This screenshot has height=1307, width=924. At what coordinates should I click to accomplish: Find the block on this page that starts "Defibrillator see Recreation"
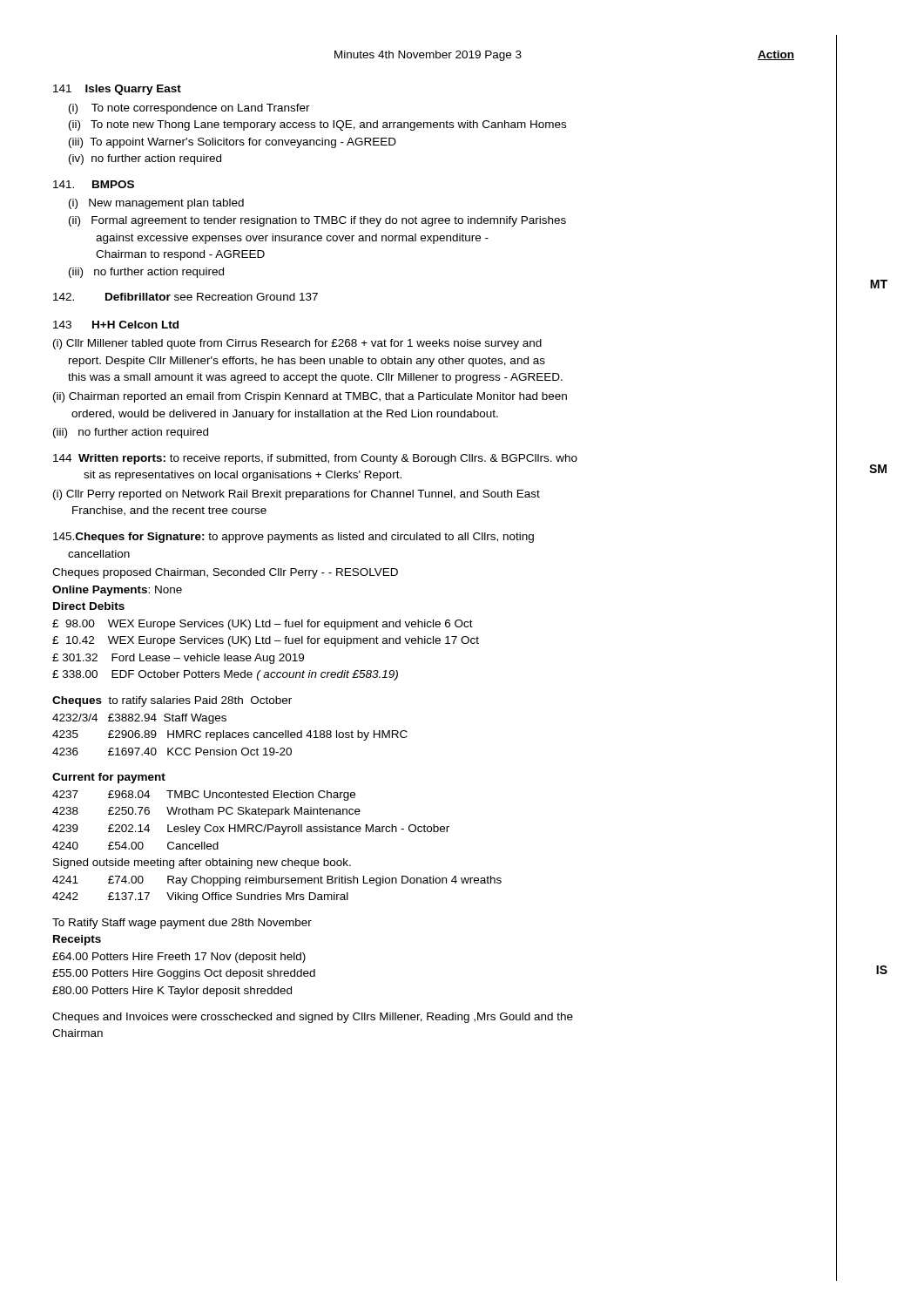click(x=185, y=297)
